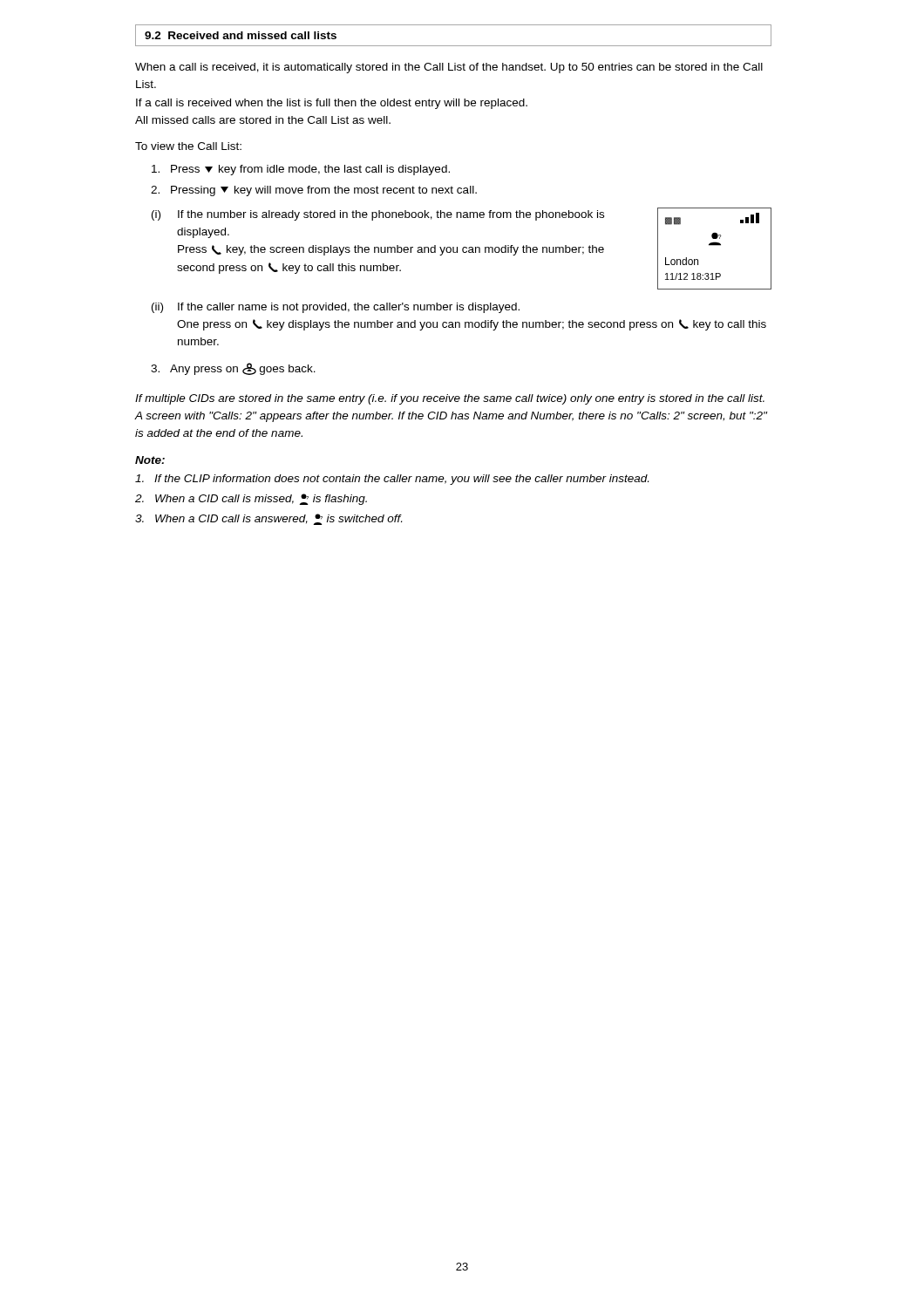This screenshot has height=1308, width=924.
Task: Select the list item containing "3. When a CID"
Action: point(268,519)
